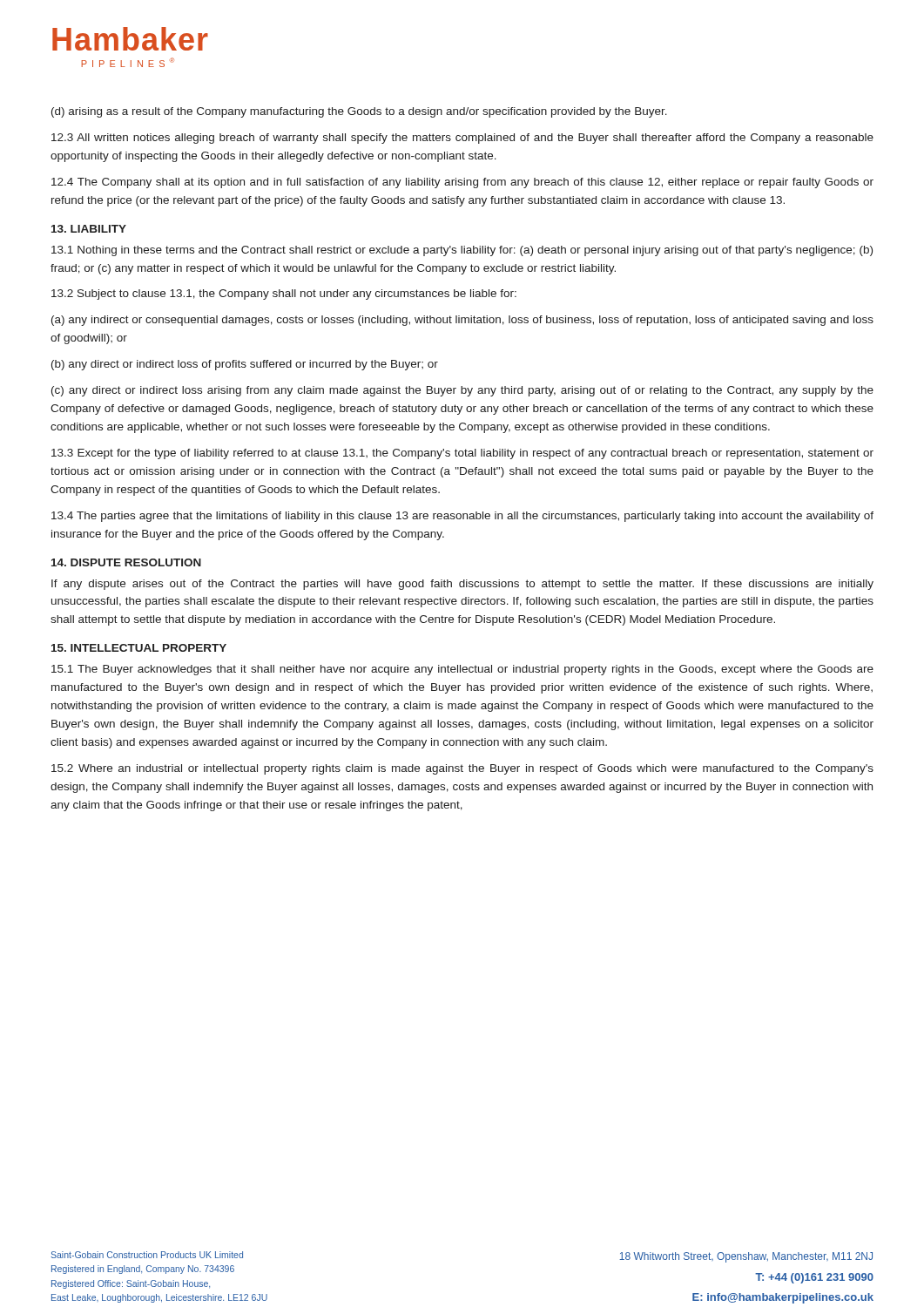This screenshot has width=924, height=1307.
Task: Select the text block with the text "3 Except for the type of liability"
Action: click(462, 471)
